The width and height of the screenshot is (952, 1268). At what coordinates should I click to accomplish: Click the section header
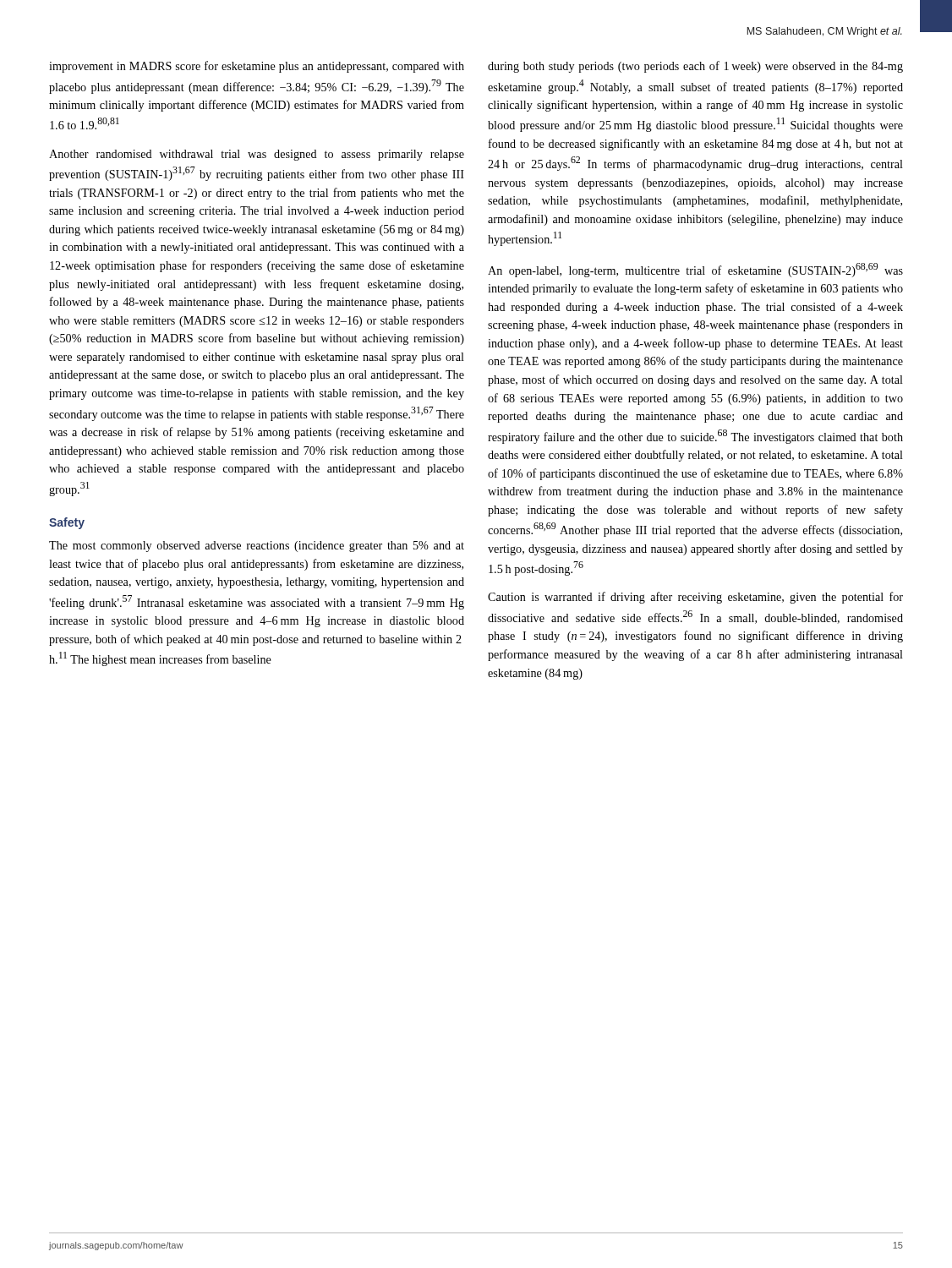click(x=257, y=523)
